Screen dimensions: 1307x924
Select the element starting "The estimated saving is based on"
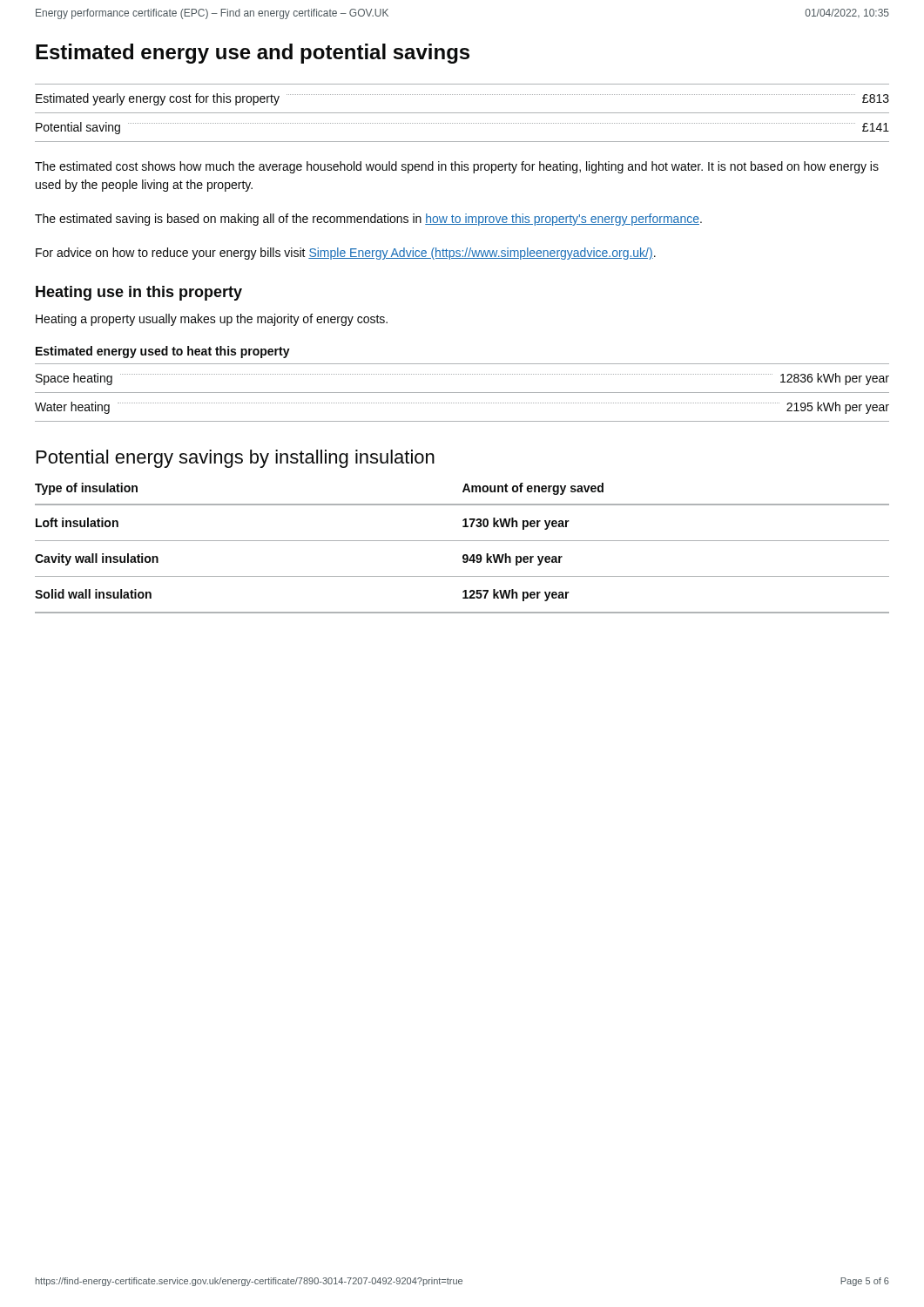369,219
